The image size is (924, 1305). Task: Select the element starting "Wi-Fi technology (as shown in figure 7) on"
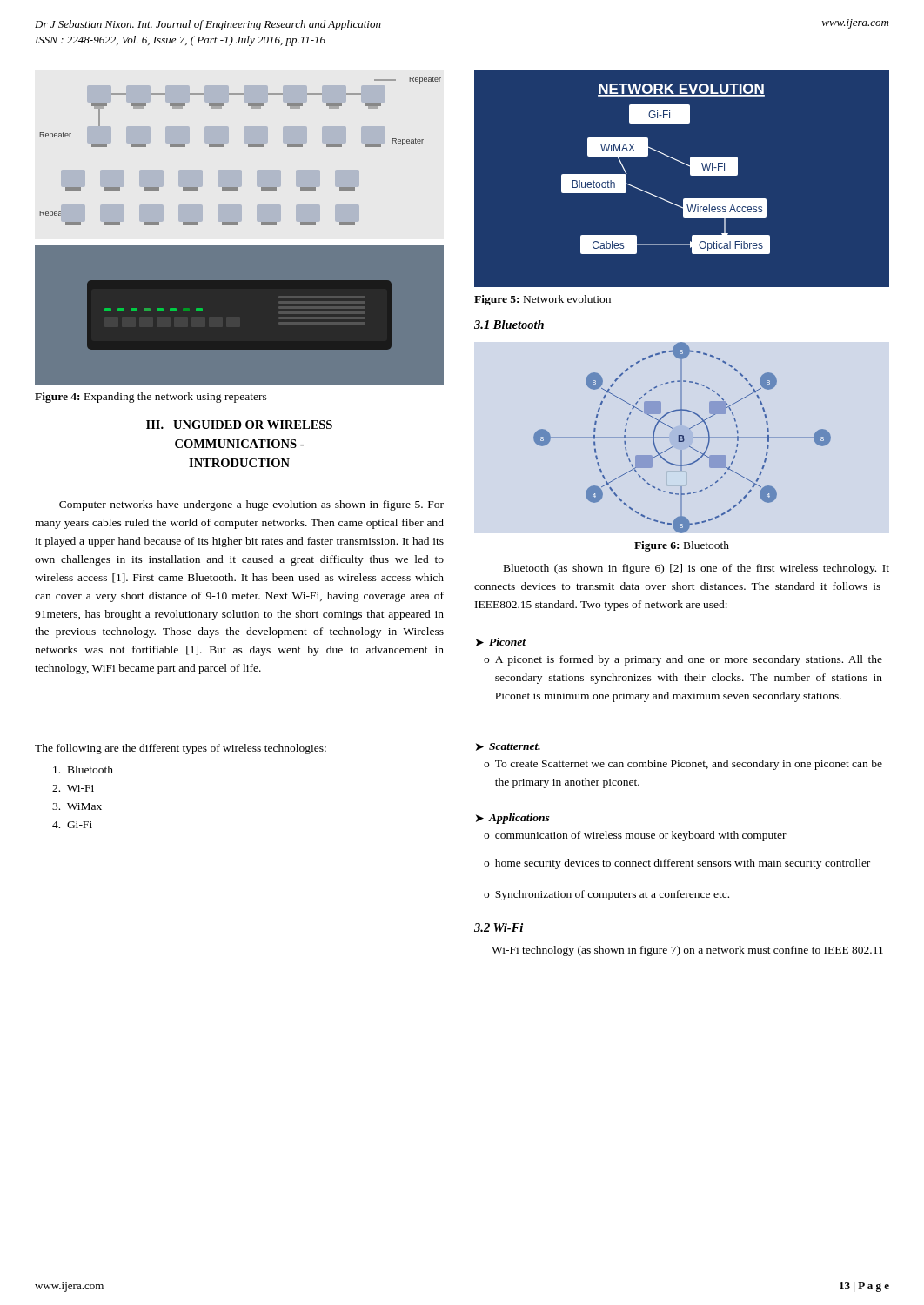click(679, 950)
